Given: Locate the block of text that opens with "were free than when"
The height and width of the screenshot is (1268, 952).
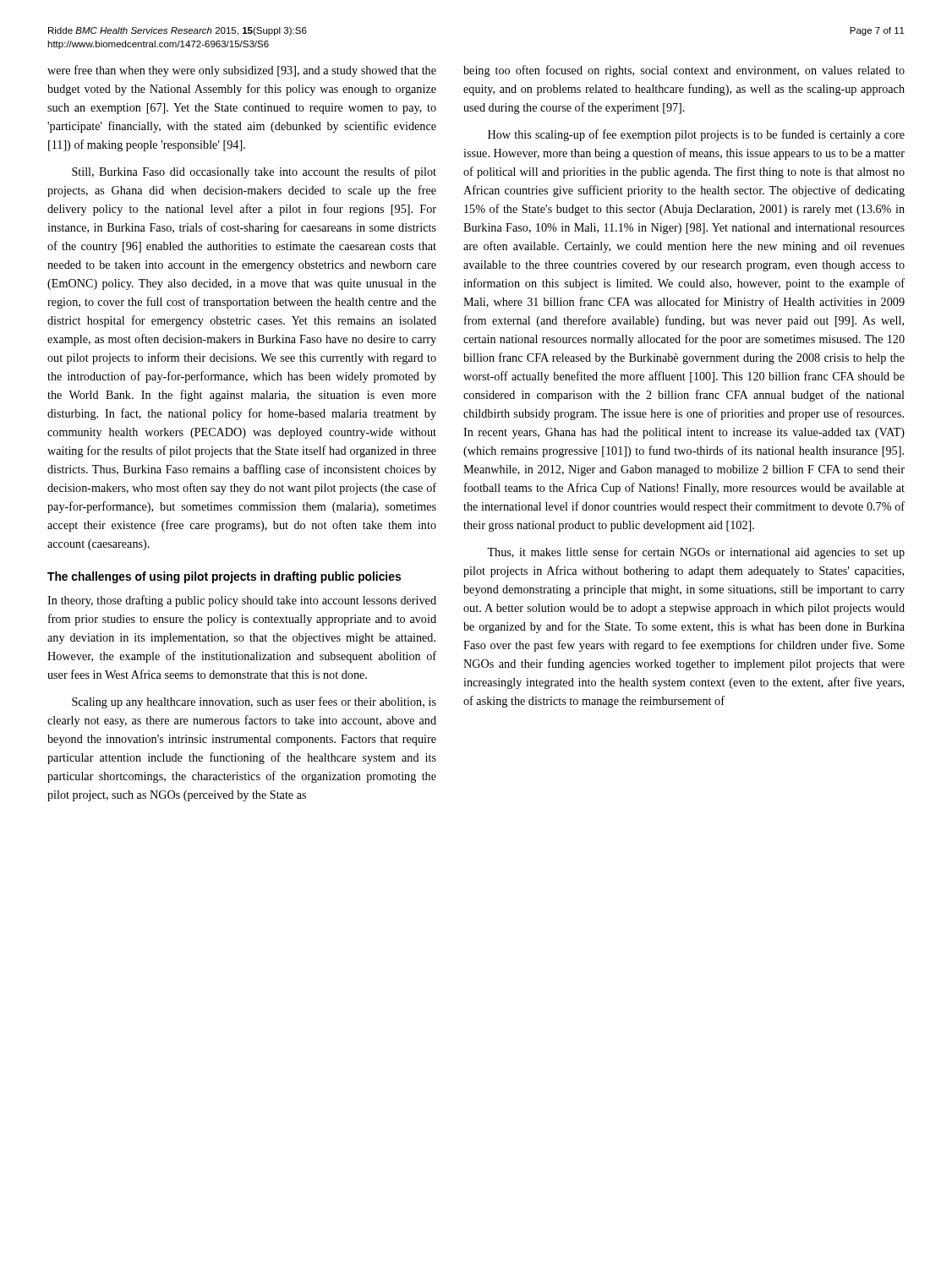Looking at the screenshot, I should coord(242,107).
